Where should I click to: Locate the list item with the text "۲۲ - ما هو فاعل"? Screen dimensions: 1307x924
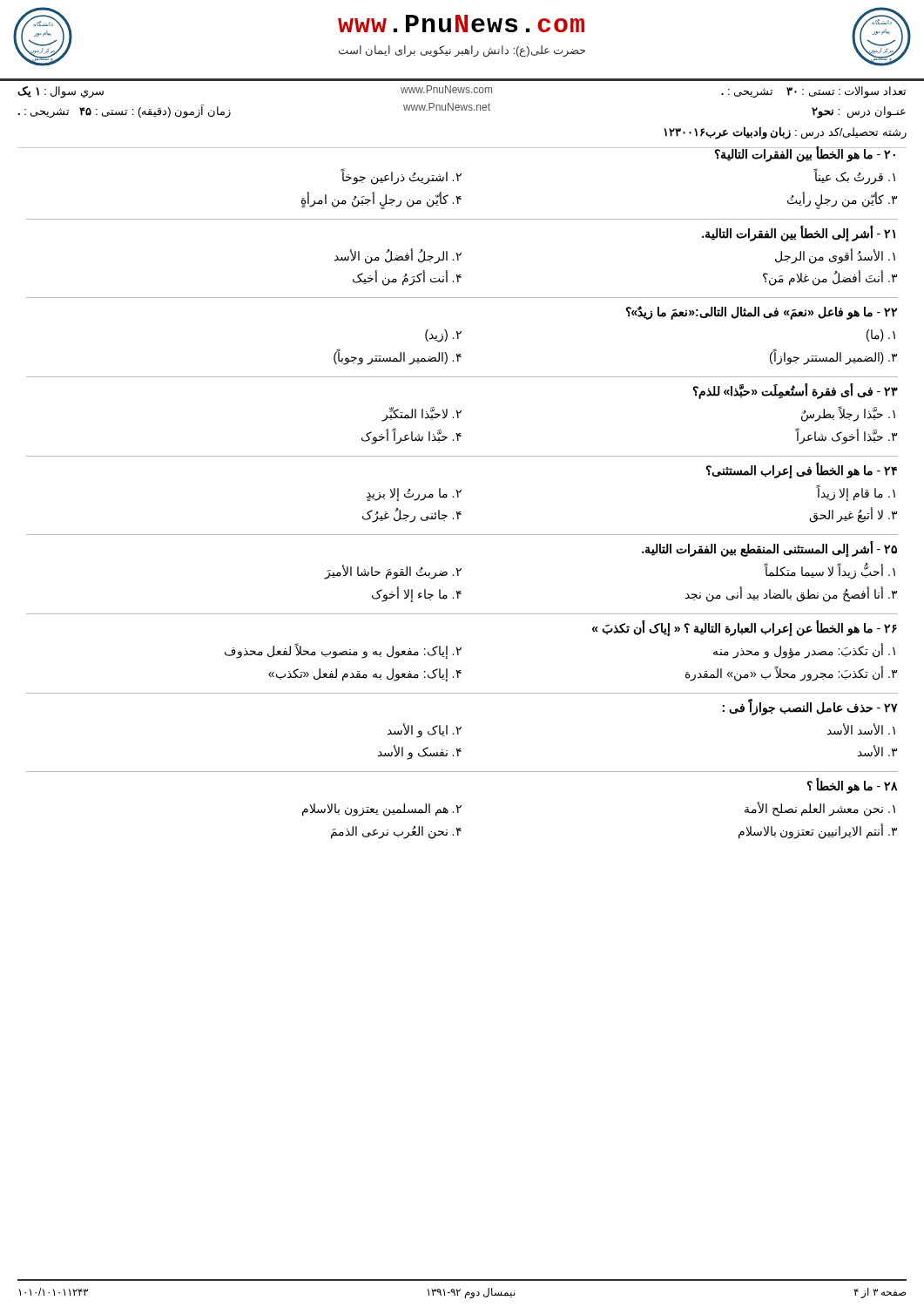(462, 336)
